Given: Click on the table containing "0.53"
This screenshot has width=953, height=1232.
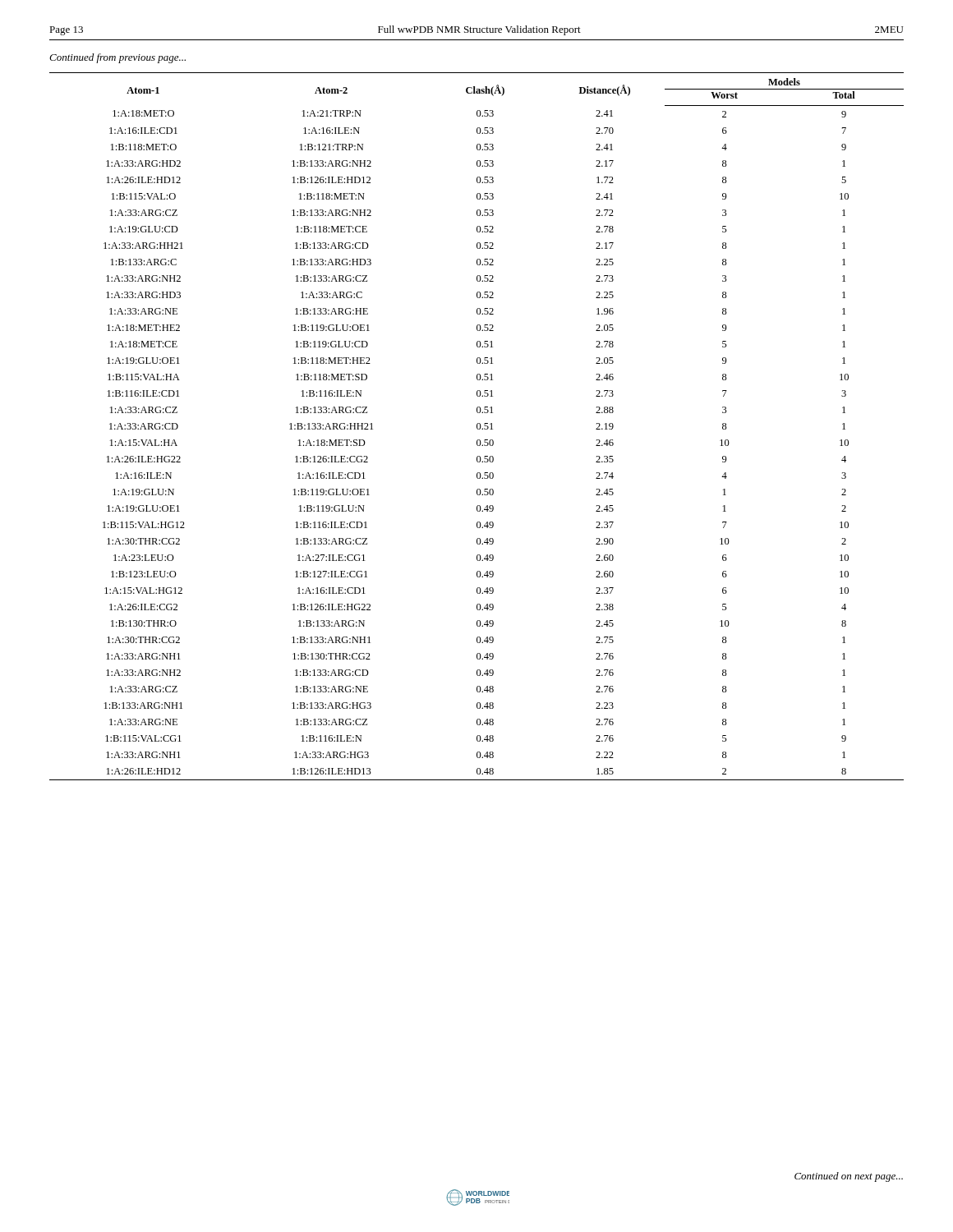Looking at the screenshot, I should click(476, 426).
